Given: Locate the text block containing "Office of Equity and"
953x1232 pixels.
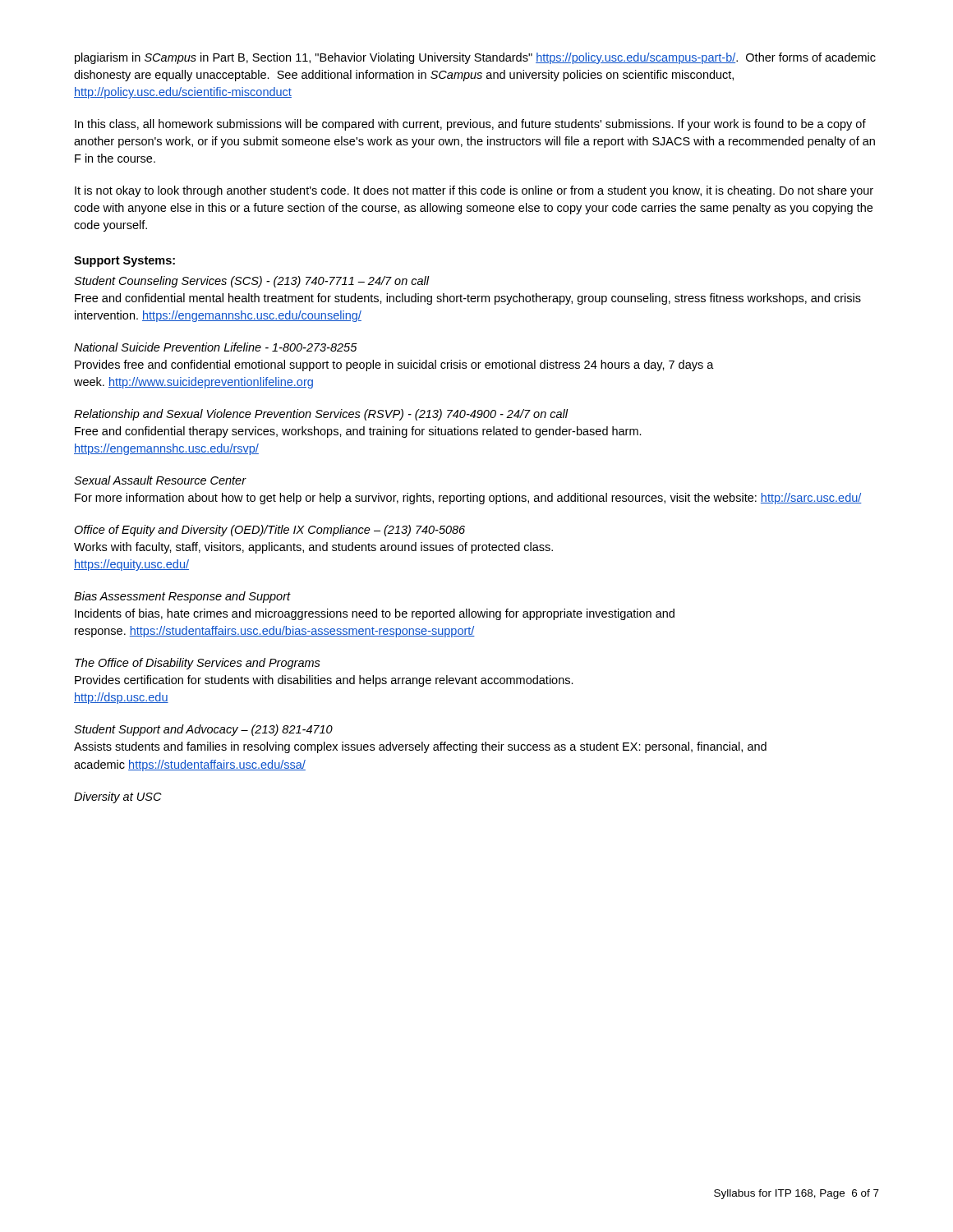Looking at the screenshot, I should [x=314, y=547].
